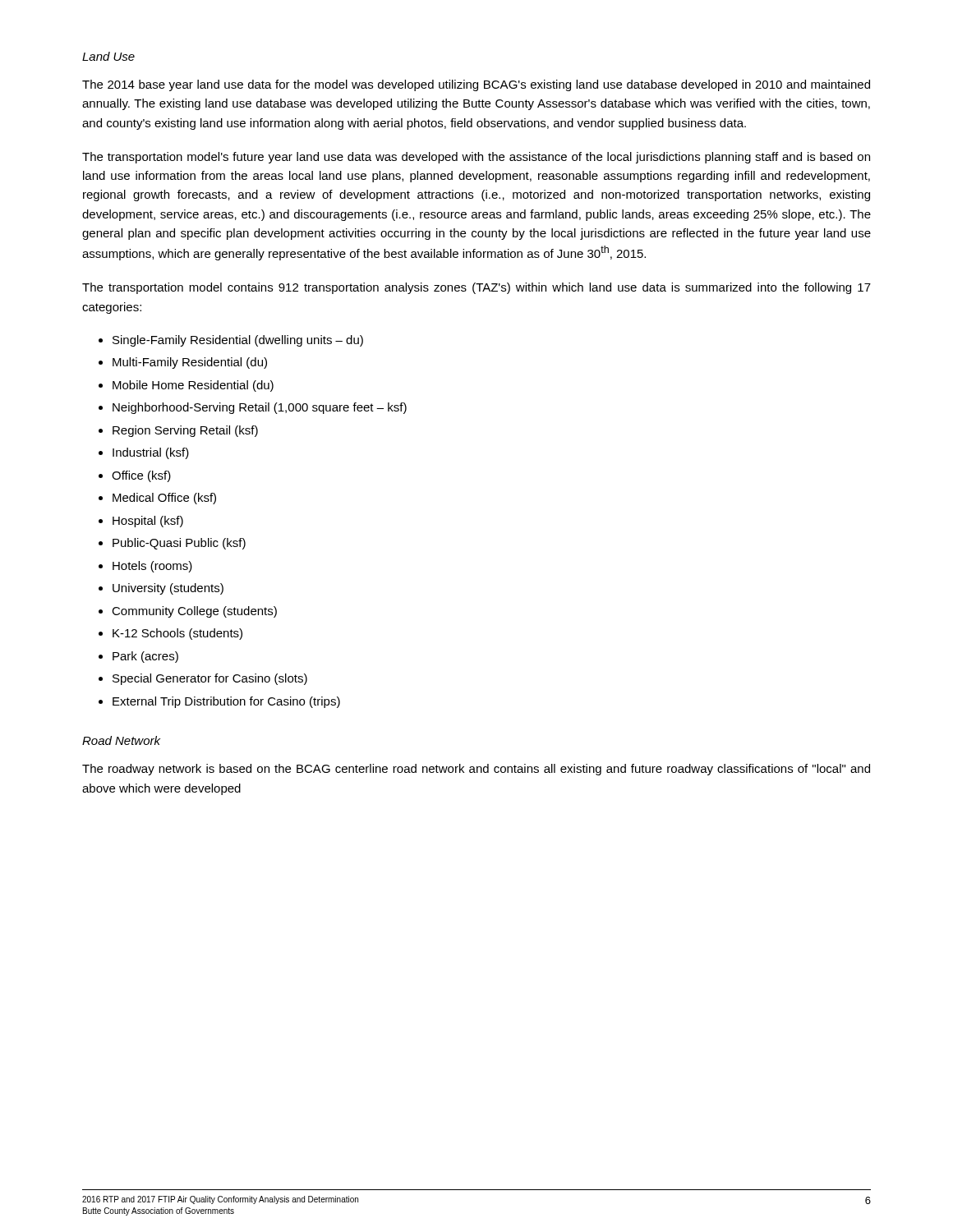Point to the text starting "Hotels (rooms)"
The width and height of the screenshot is (953, 1232).
[152, 565]
